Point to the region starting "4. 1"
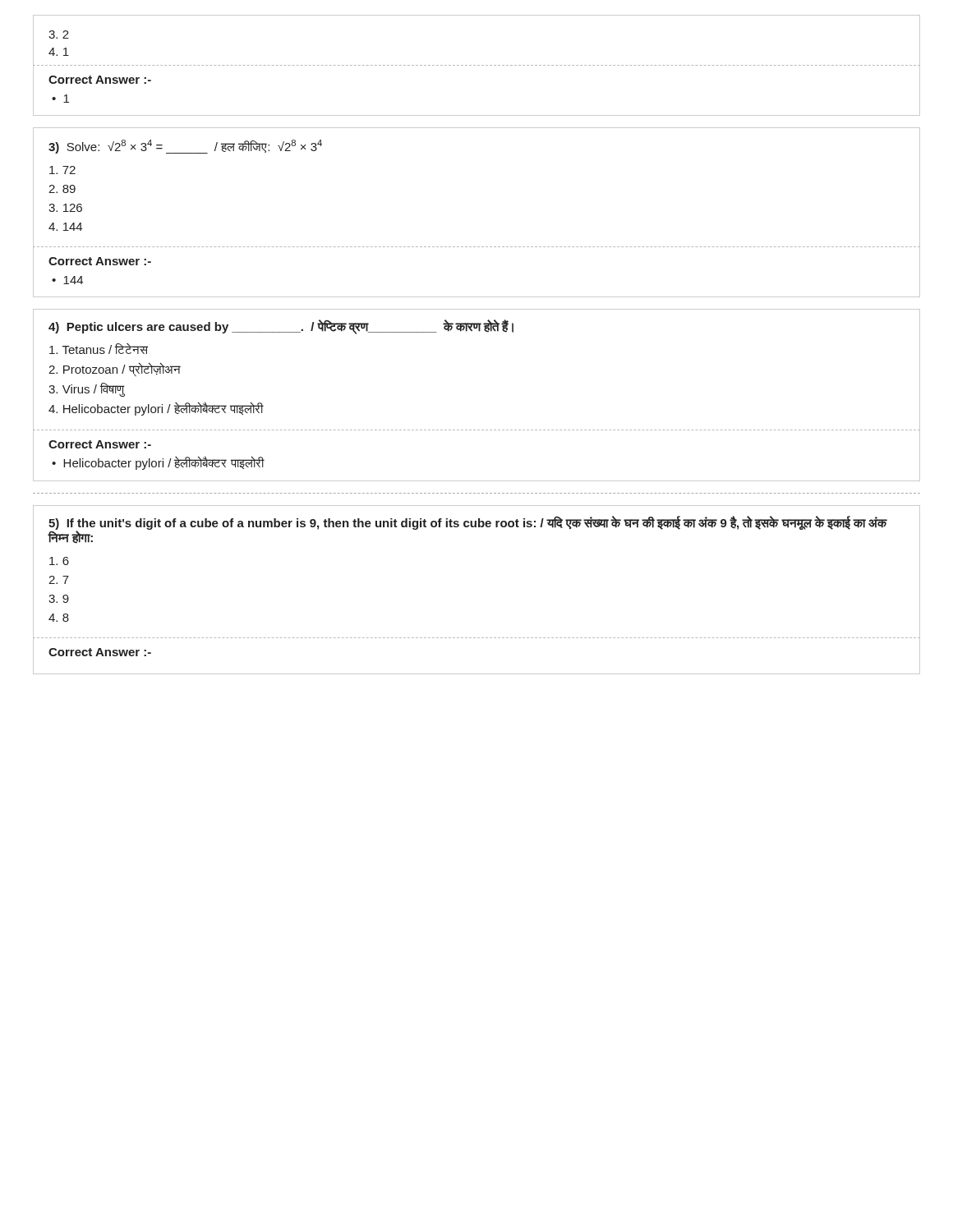The height and width of the screenshot is (1232, 953). 59,51
